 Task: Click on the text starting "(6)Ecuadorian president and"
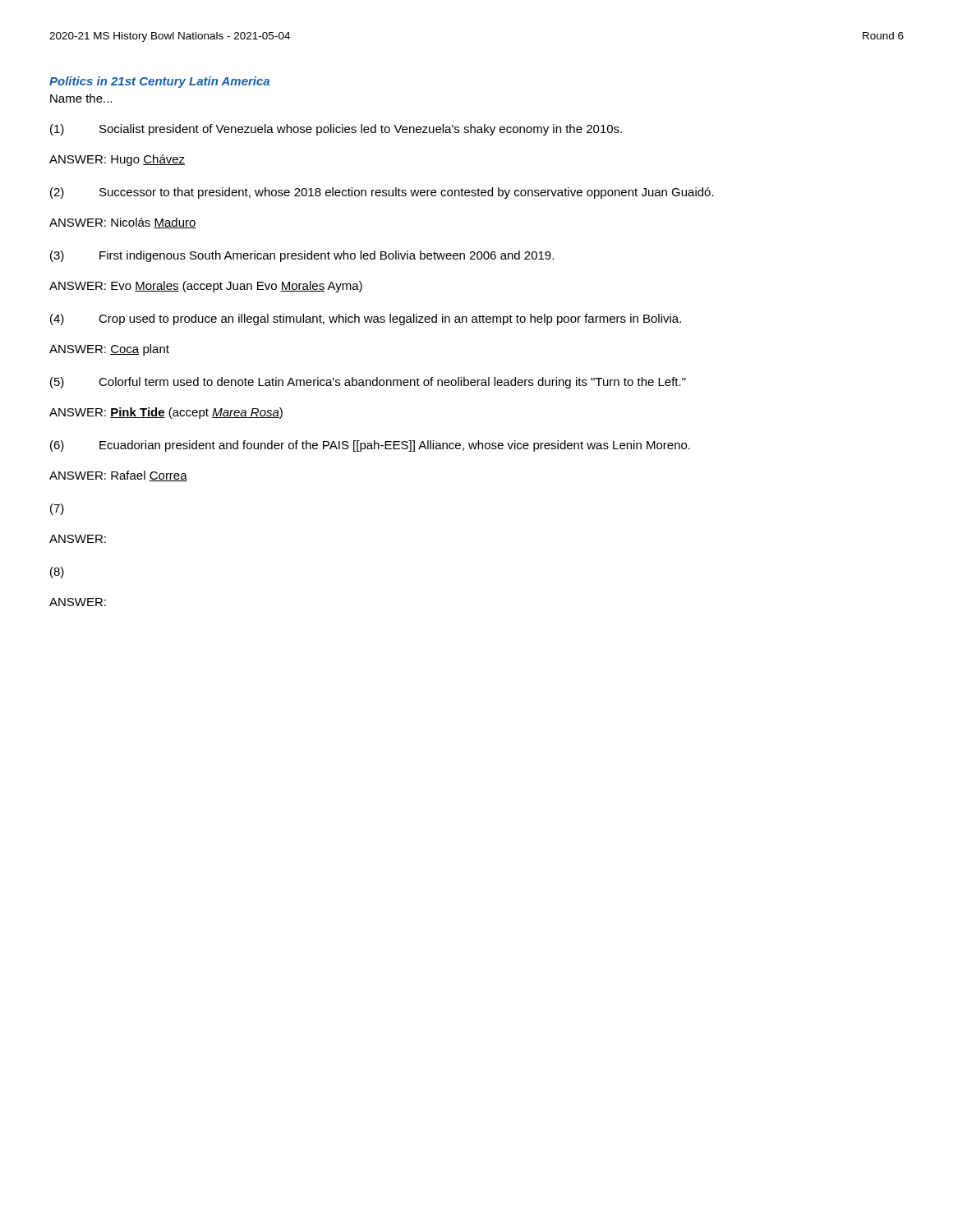[x=476, y=445]
